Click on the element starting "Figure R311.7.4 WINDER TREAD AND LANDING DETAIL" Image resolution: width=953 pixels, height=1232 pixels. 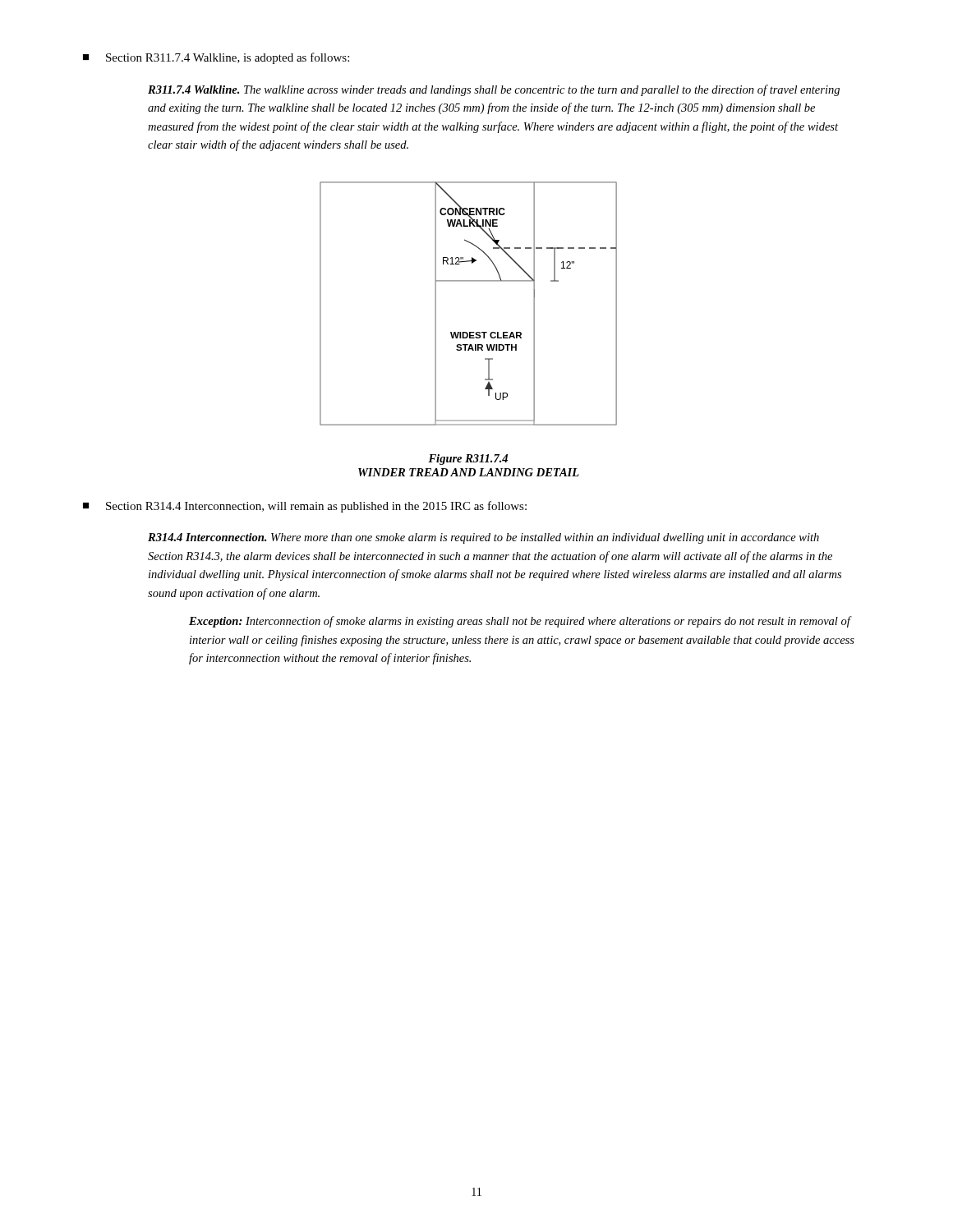468,465
